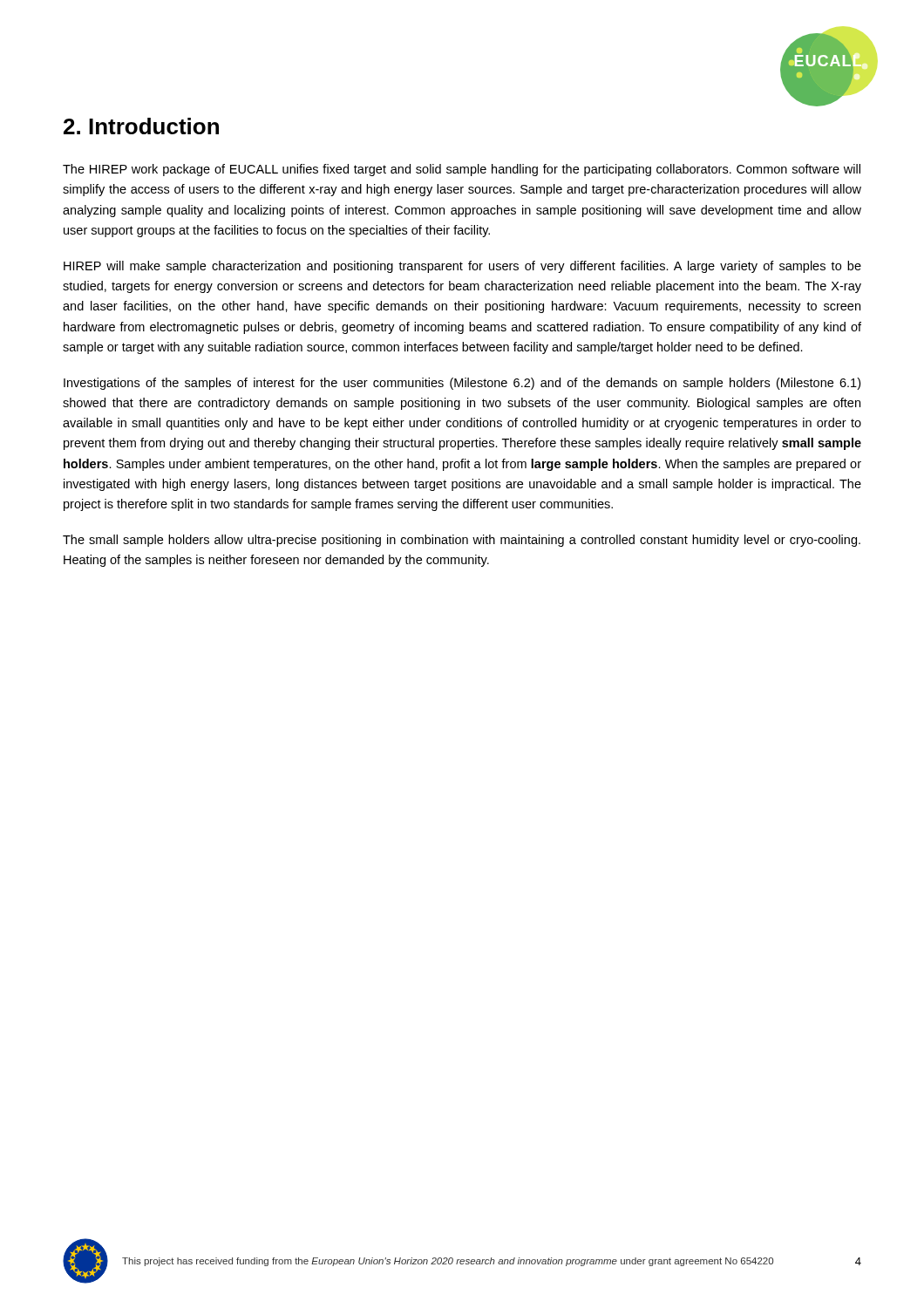Locate the text block that says "The small sample holders allow"
Viewport: 924px width, 1308px height.
point(462,550)
